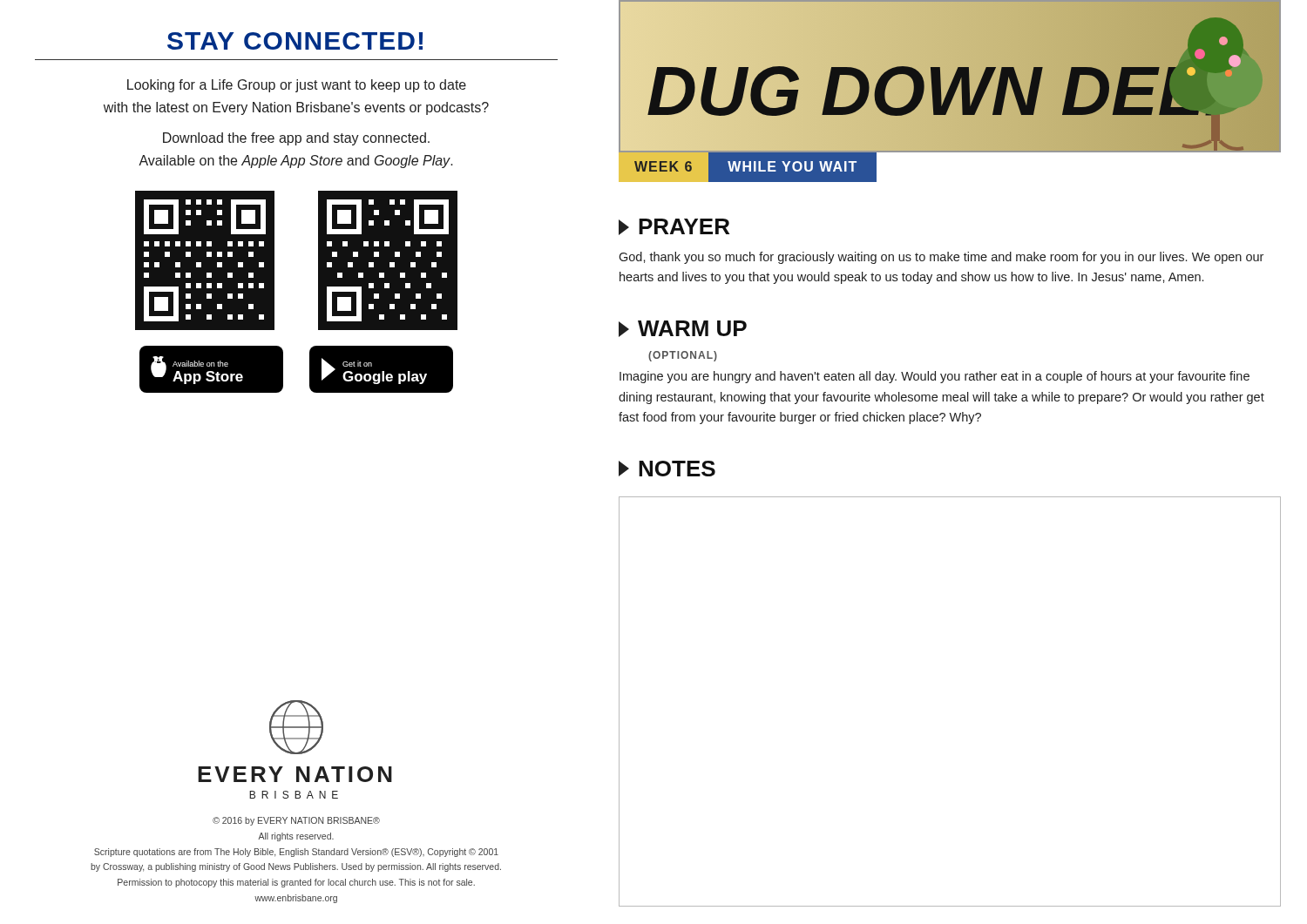The width and height of the screenshot is (1307, 924).
Task: Navigate to the element starting "WEEK 6 WHILE YOU WAIT"
Action: pyautogui.click(x=748, y=167)
